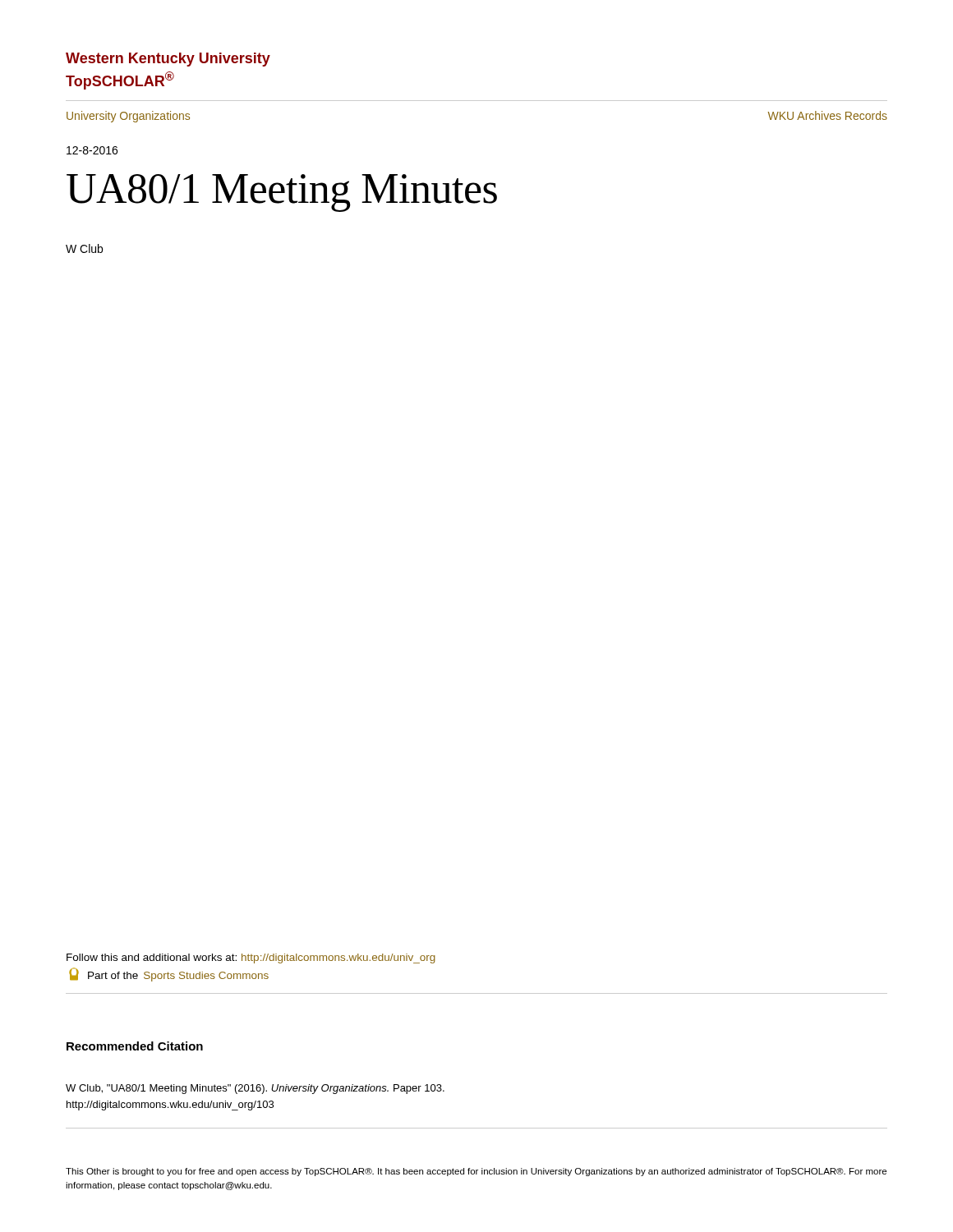Find the text block that reads "Follow this and additional works at: http://digitalcommons.wku.edu/univ_org"

[x=251, y=958]
